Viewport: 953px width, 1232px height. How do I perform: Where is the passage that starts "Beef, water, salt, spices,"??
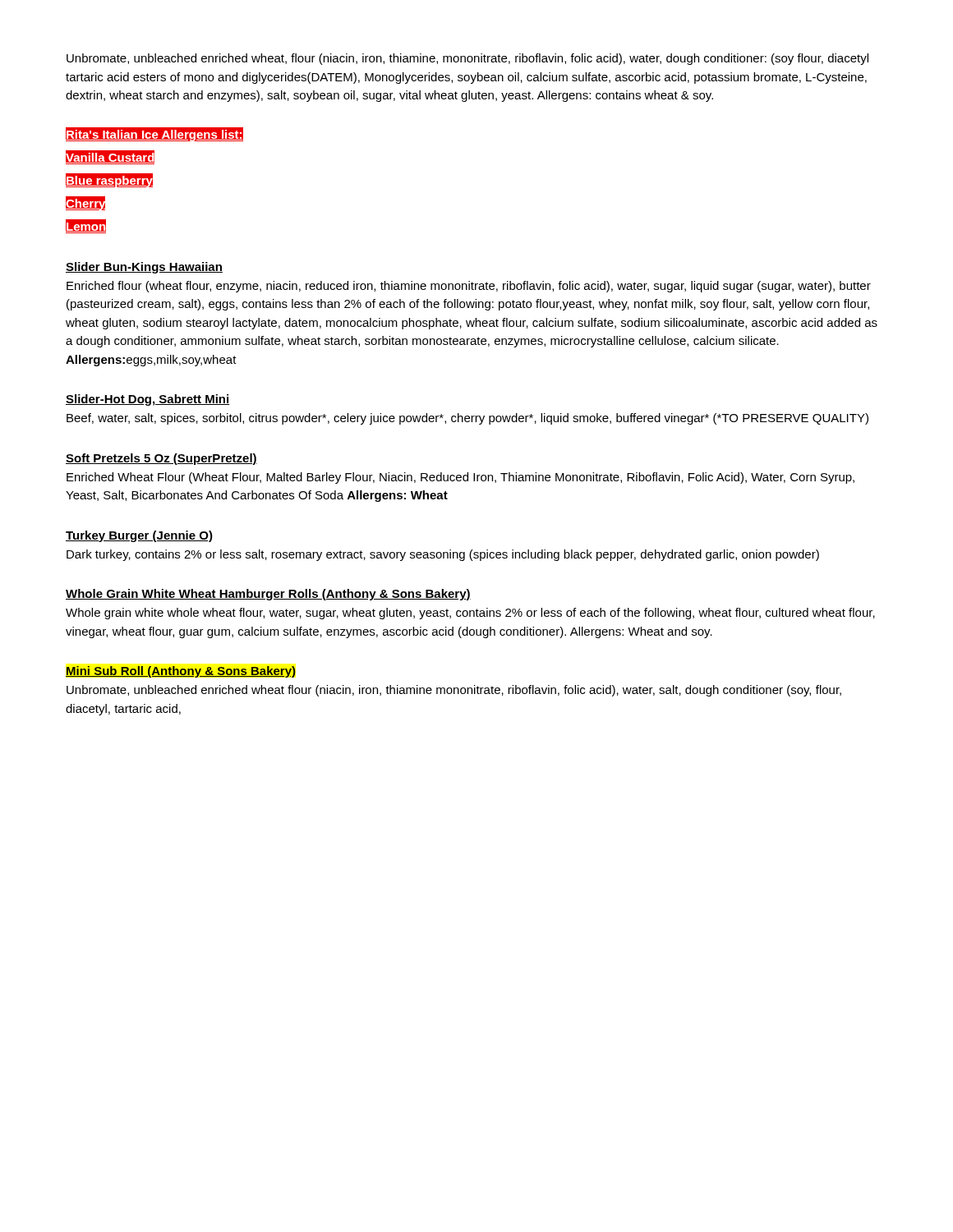pyautogui.click(x=467, y=418)
